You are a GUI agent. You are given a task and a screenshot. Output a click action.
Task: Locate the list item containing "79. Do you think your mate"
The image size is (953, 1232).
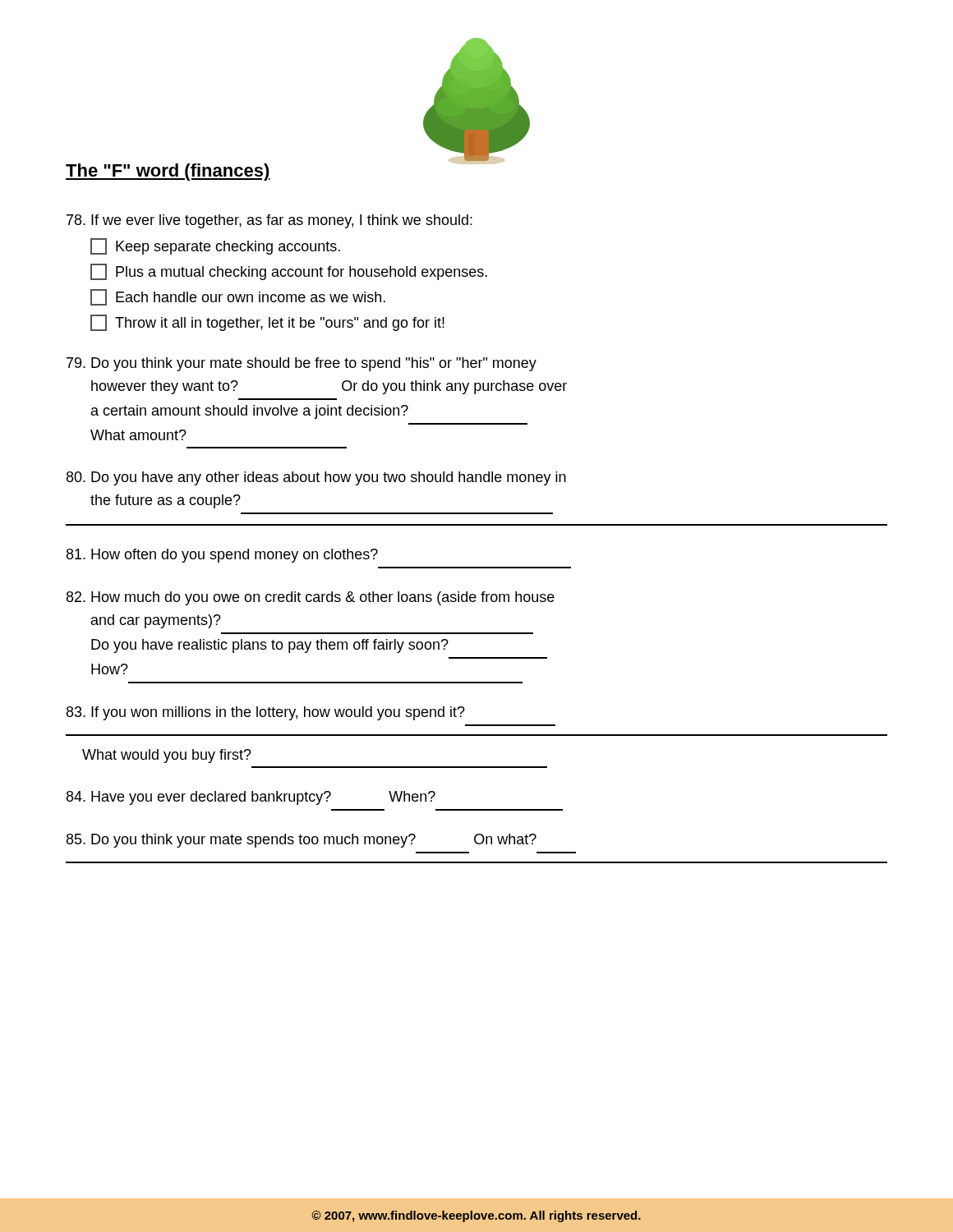[476, 401]
